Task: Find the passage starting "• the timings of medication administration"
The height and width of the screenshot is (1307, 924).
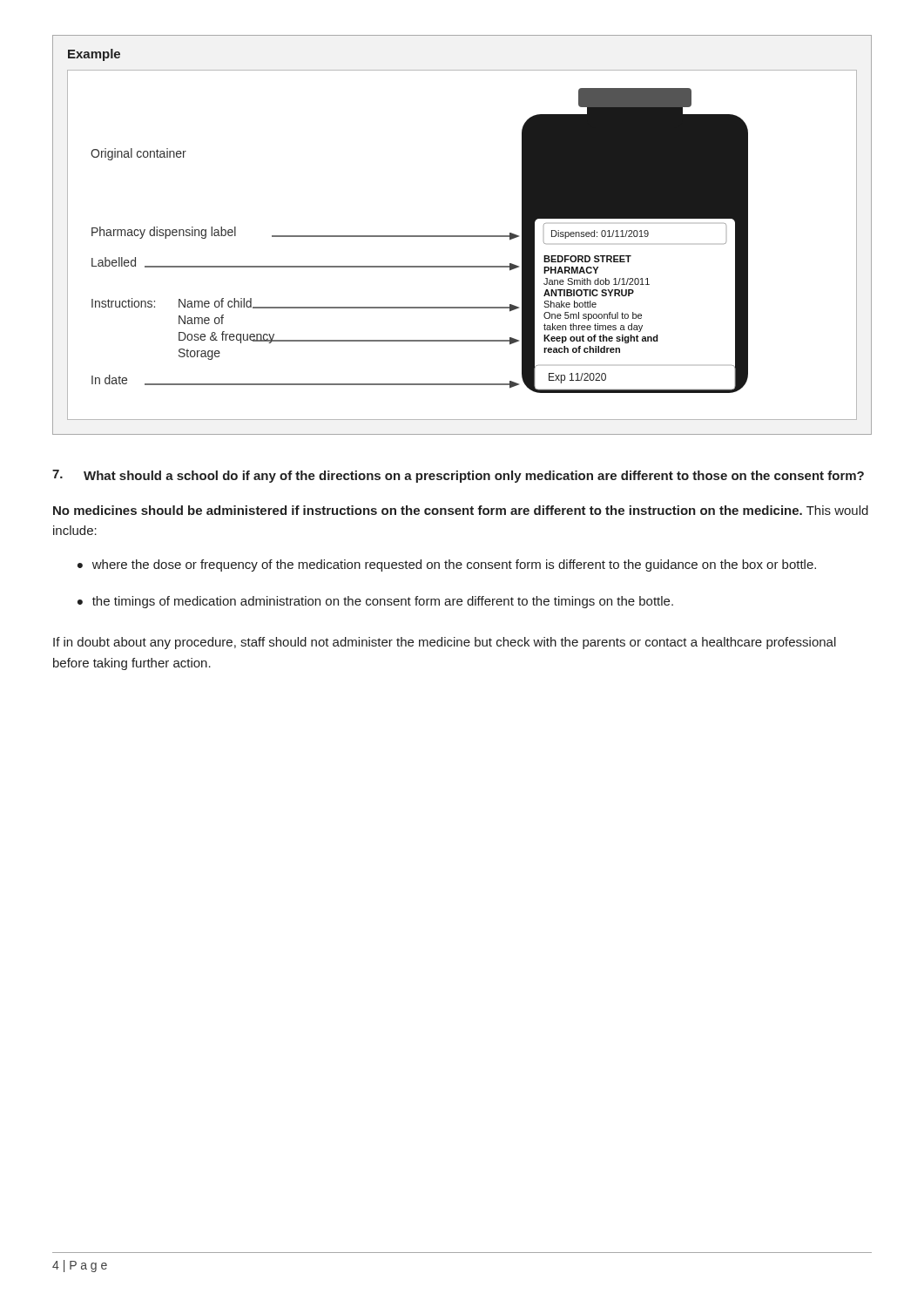Action: point(375,603)
